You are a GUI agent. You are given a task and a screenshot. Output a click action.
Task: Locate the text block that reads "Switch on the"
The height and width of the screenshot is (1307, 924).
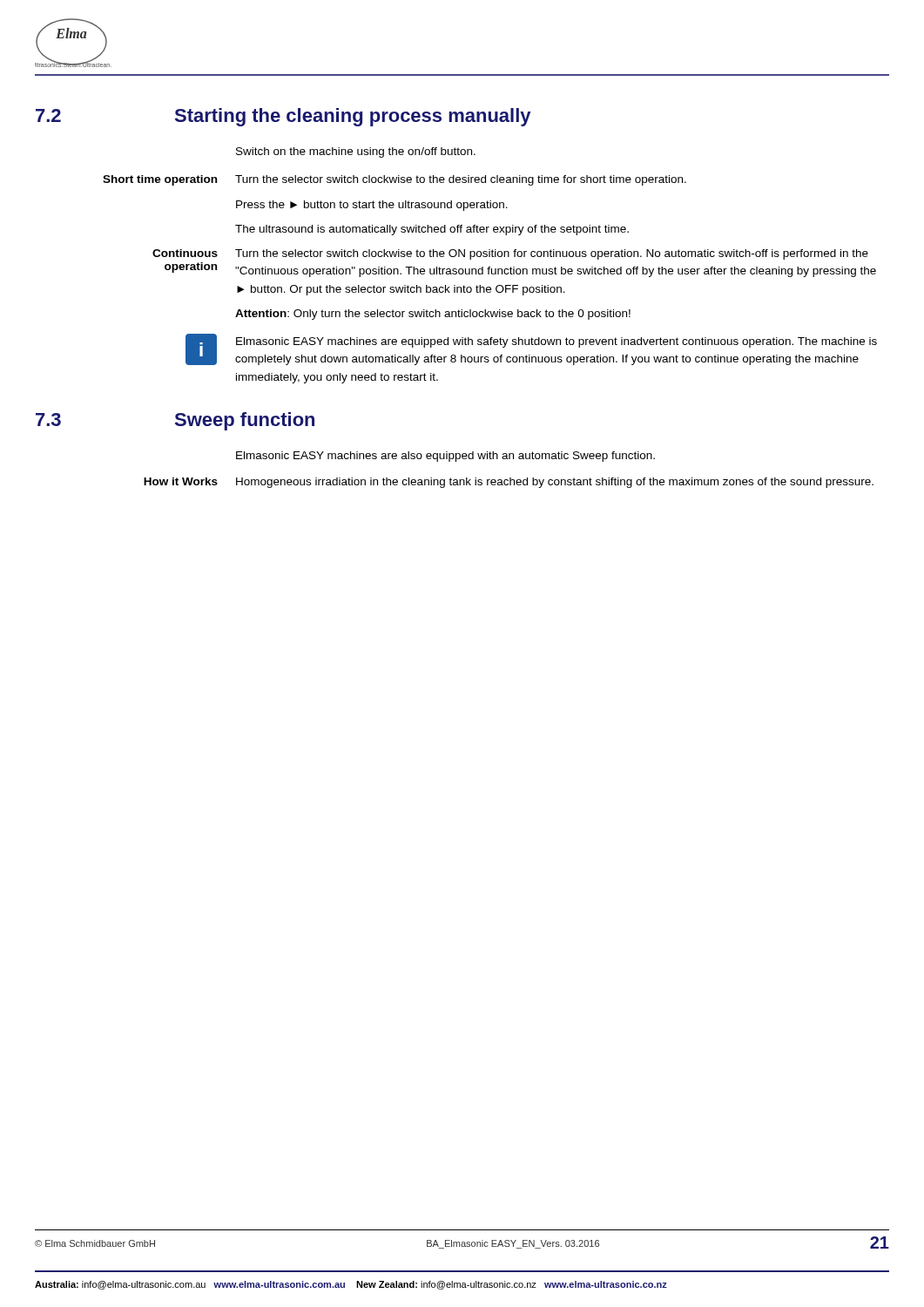[462, 152]
